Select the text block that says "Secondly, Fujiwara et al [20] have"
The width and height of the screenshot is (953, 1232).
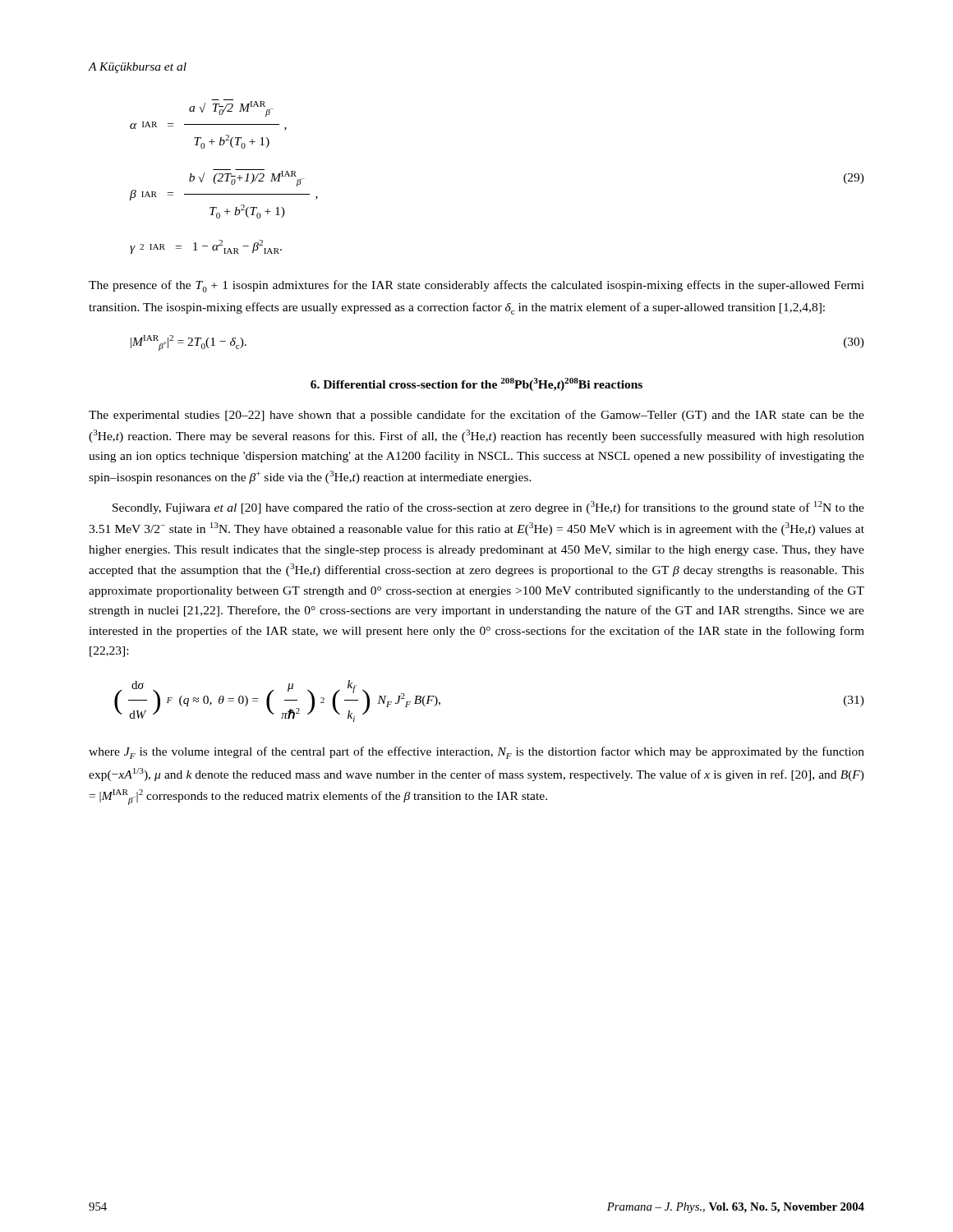(476, 578)
